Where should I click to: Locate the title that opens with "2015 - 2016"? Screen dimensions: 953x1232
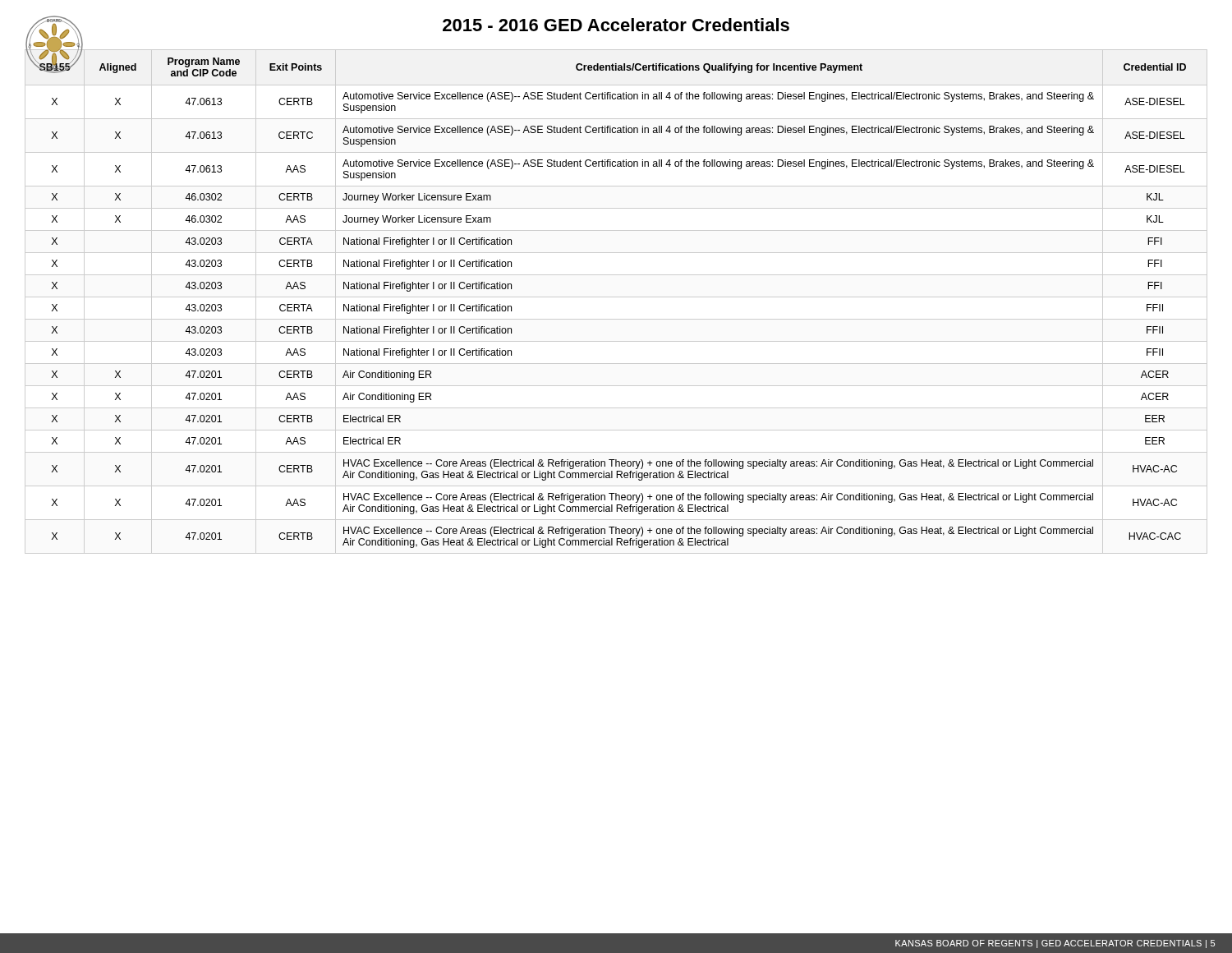tap(616, 25)
